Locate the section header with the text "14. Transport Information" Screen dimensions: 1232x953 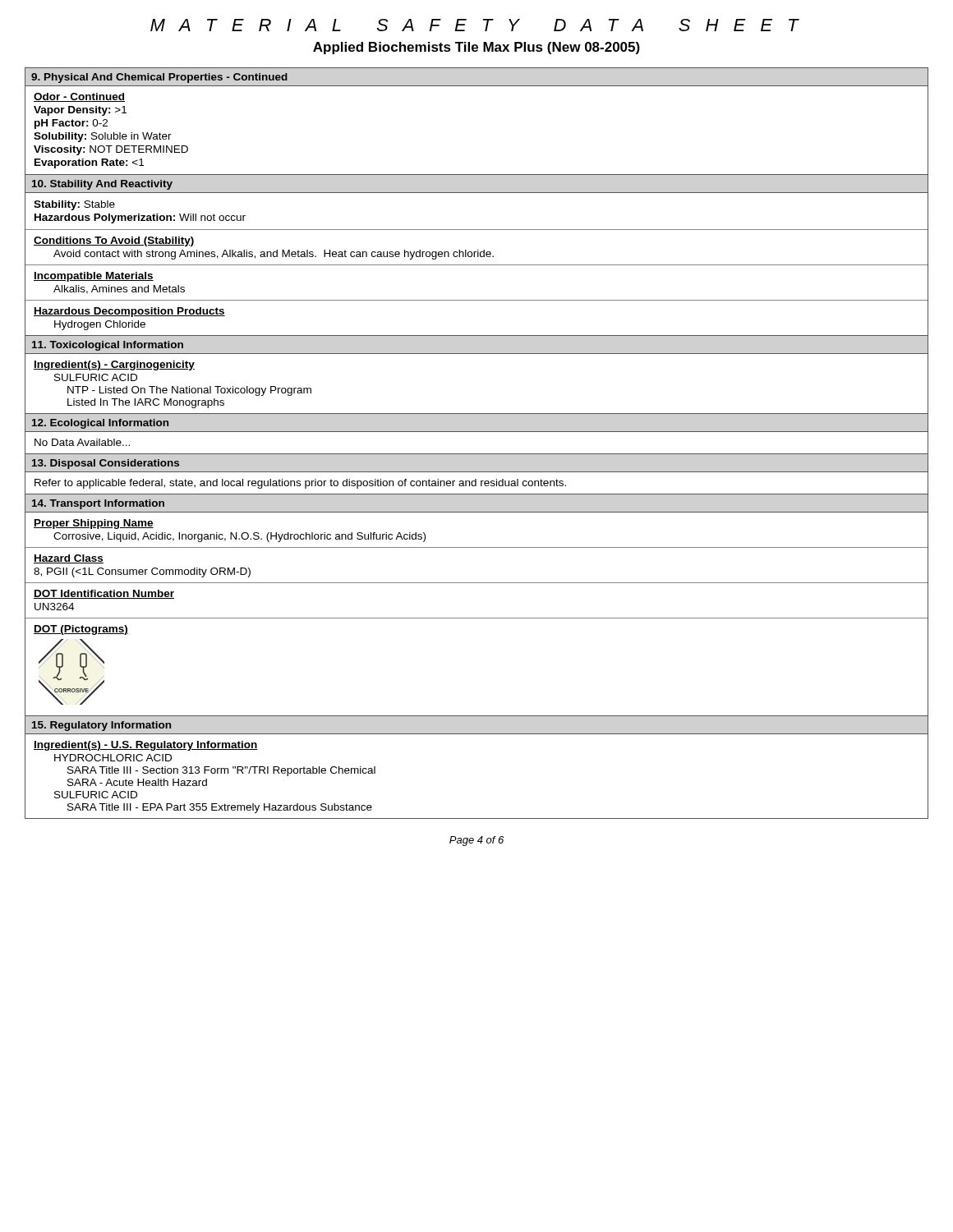click(98, 503)
